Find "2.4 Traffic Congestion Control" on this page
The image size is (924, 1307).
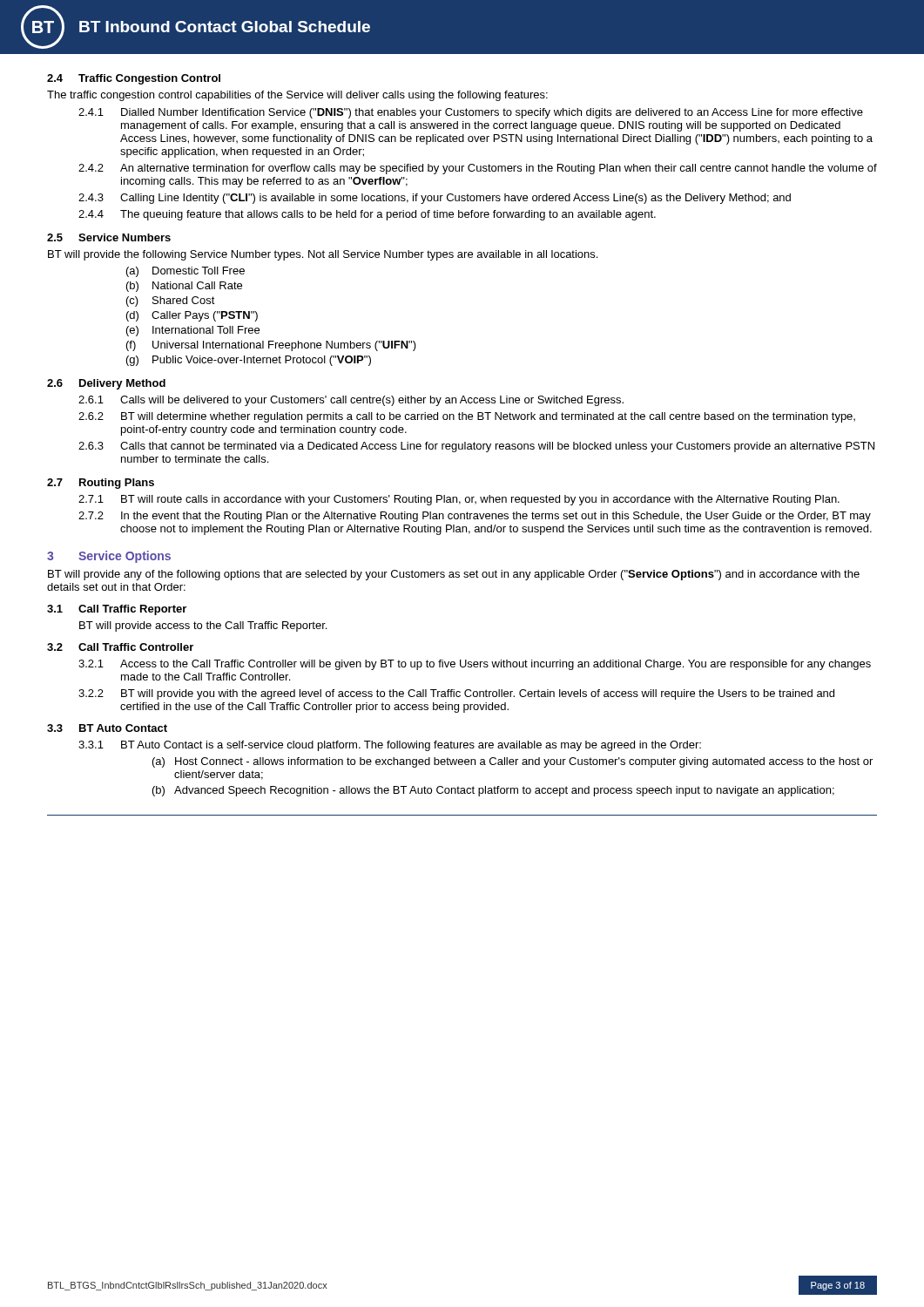coord(134,78)
